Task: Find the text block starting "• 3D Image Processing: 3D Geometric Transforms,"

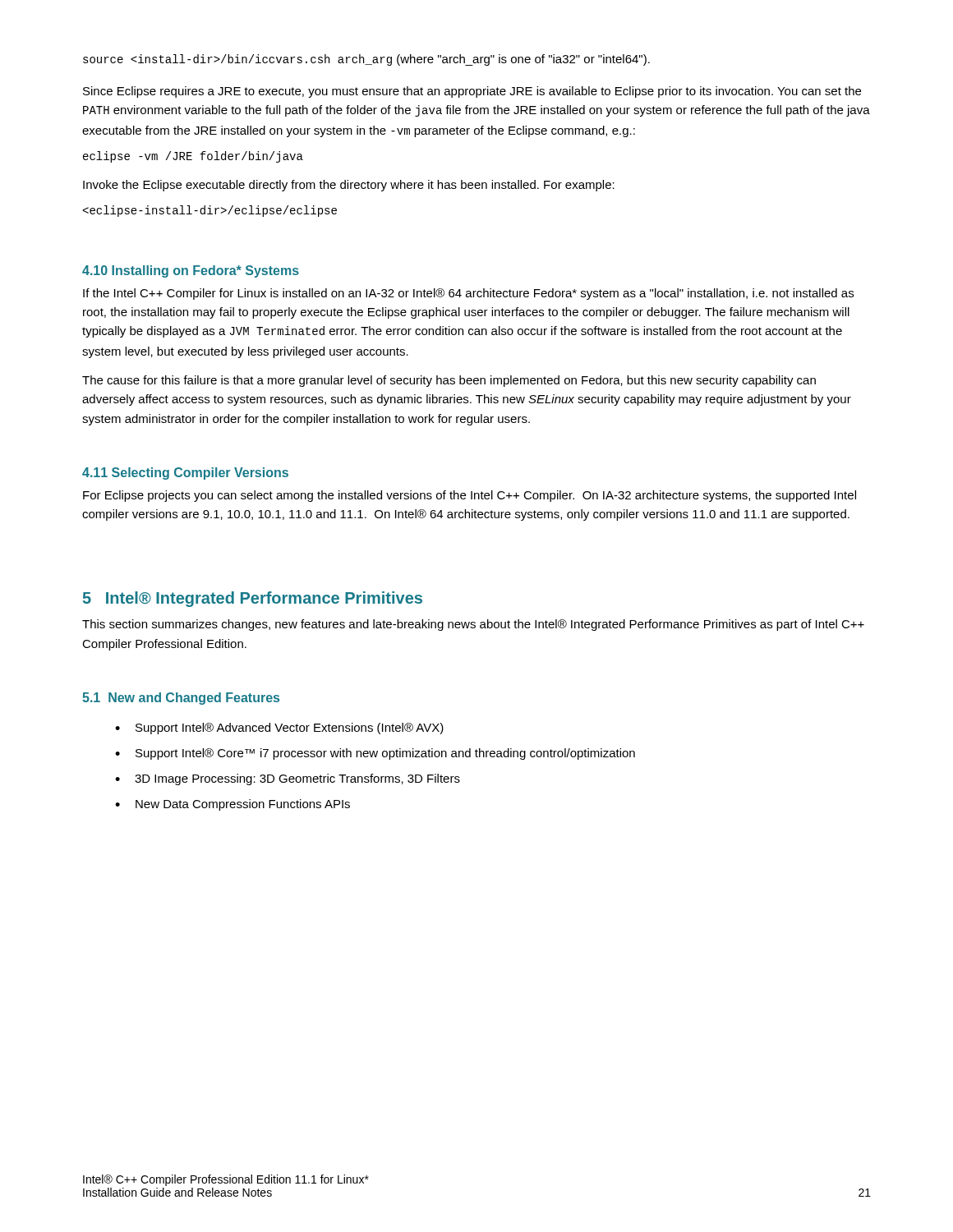Action: [x=288, y=779]
